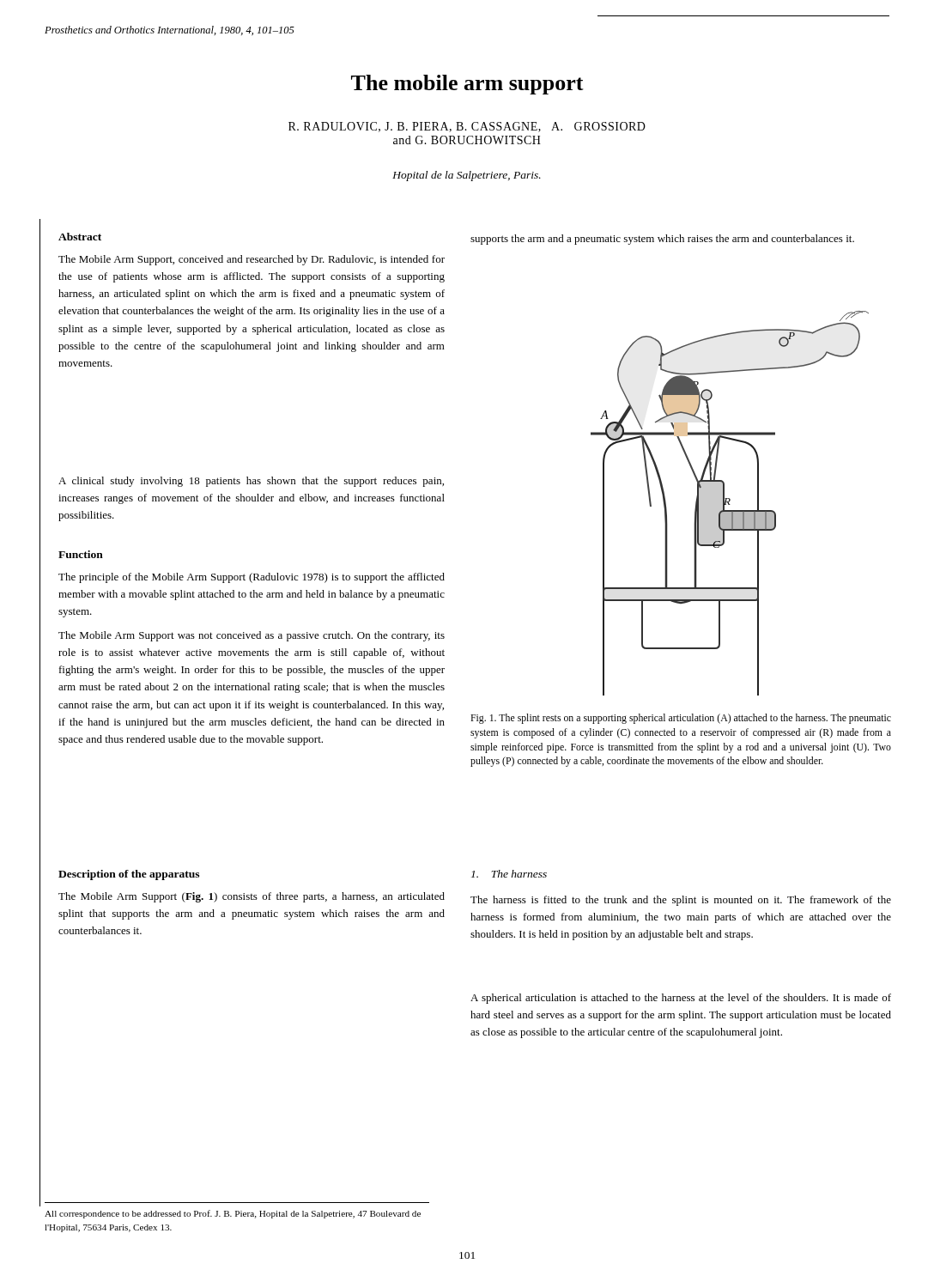Locate the text "The mobile arm support"

pyautogui.click(x=467, y=83)
